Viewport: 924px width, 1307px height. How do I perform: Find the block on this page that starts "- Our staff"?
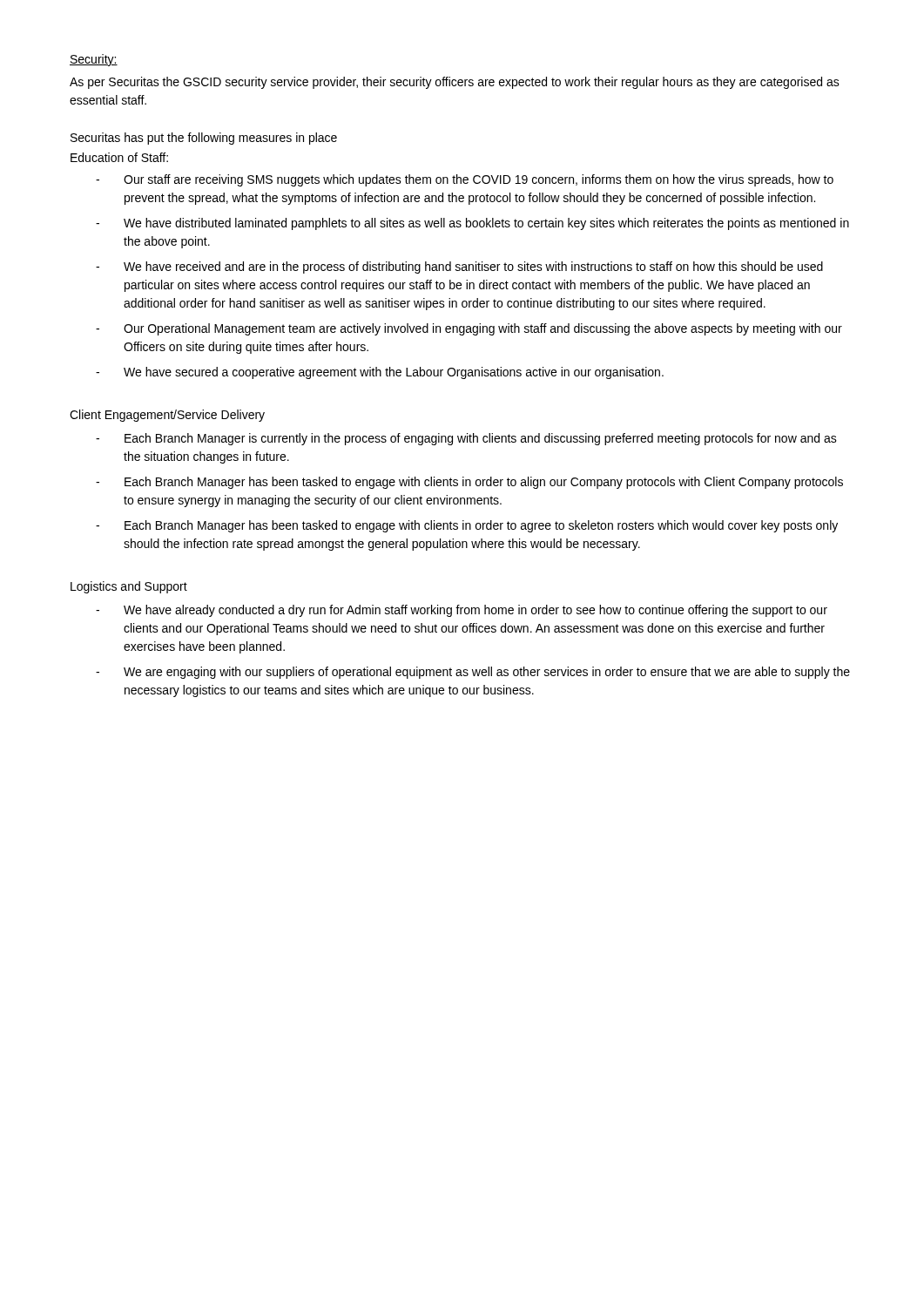(462, 189)
